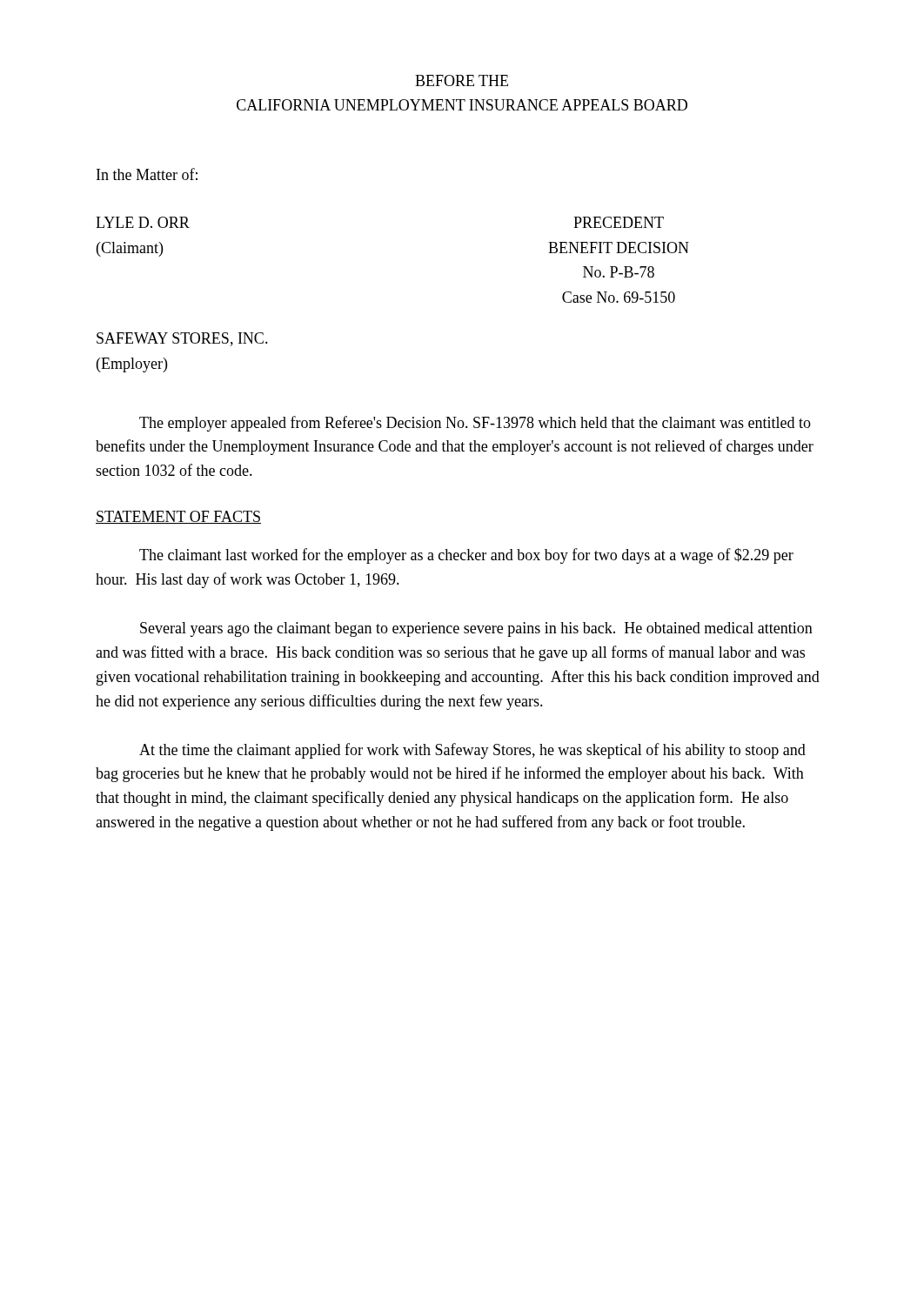Where does it say "STATEMENT OF FACTS"?
The height and width of the screenshot is (1305, 924).
pos(178,517)
